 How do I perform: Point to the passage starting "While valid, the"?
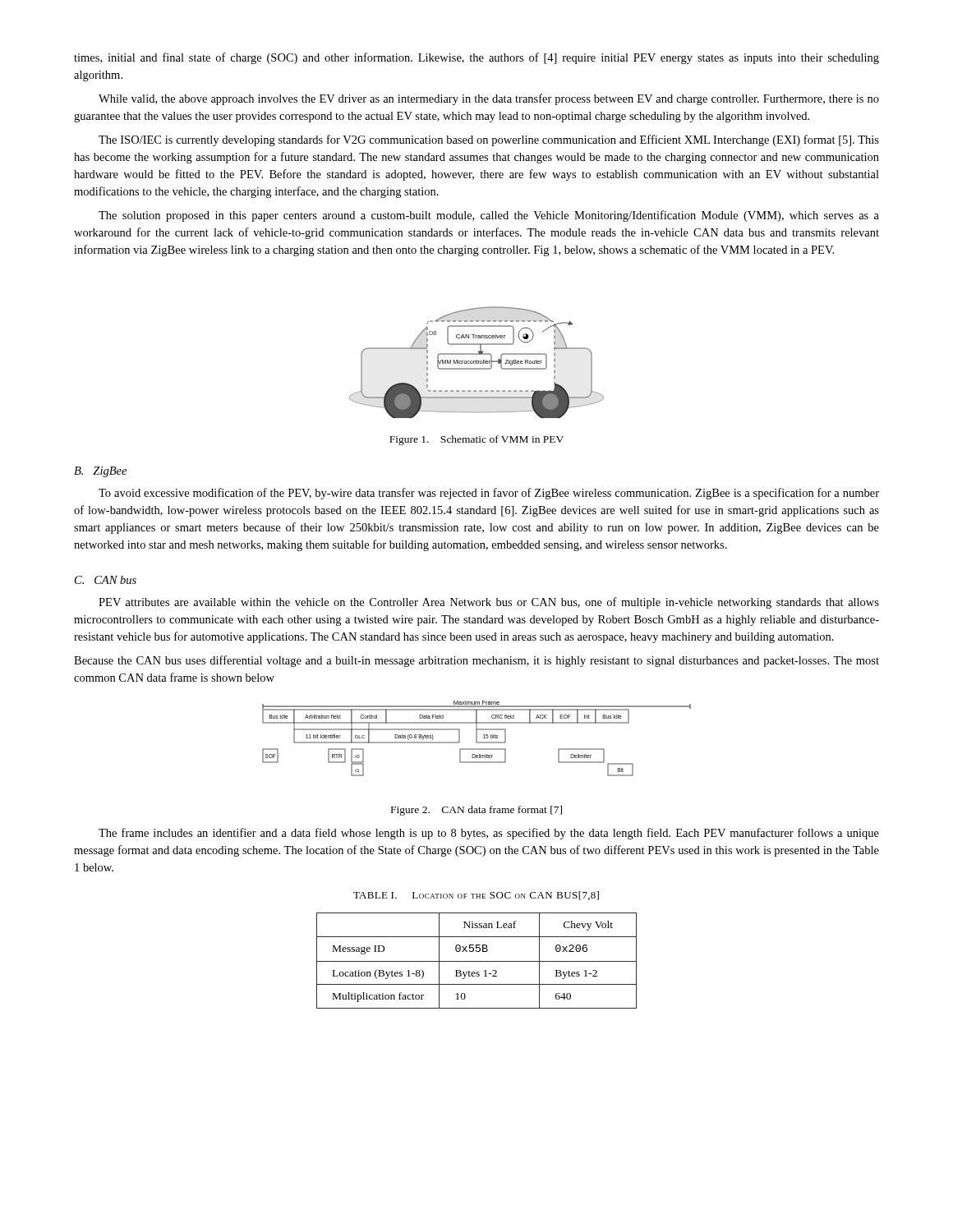pyautogui.click(x=476, y=107)
